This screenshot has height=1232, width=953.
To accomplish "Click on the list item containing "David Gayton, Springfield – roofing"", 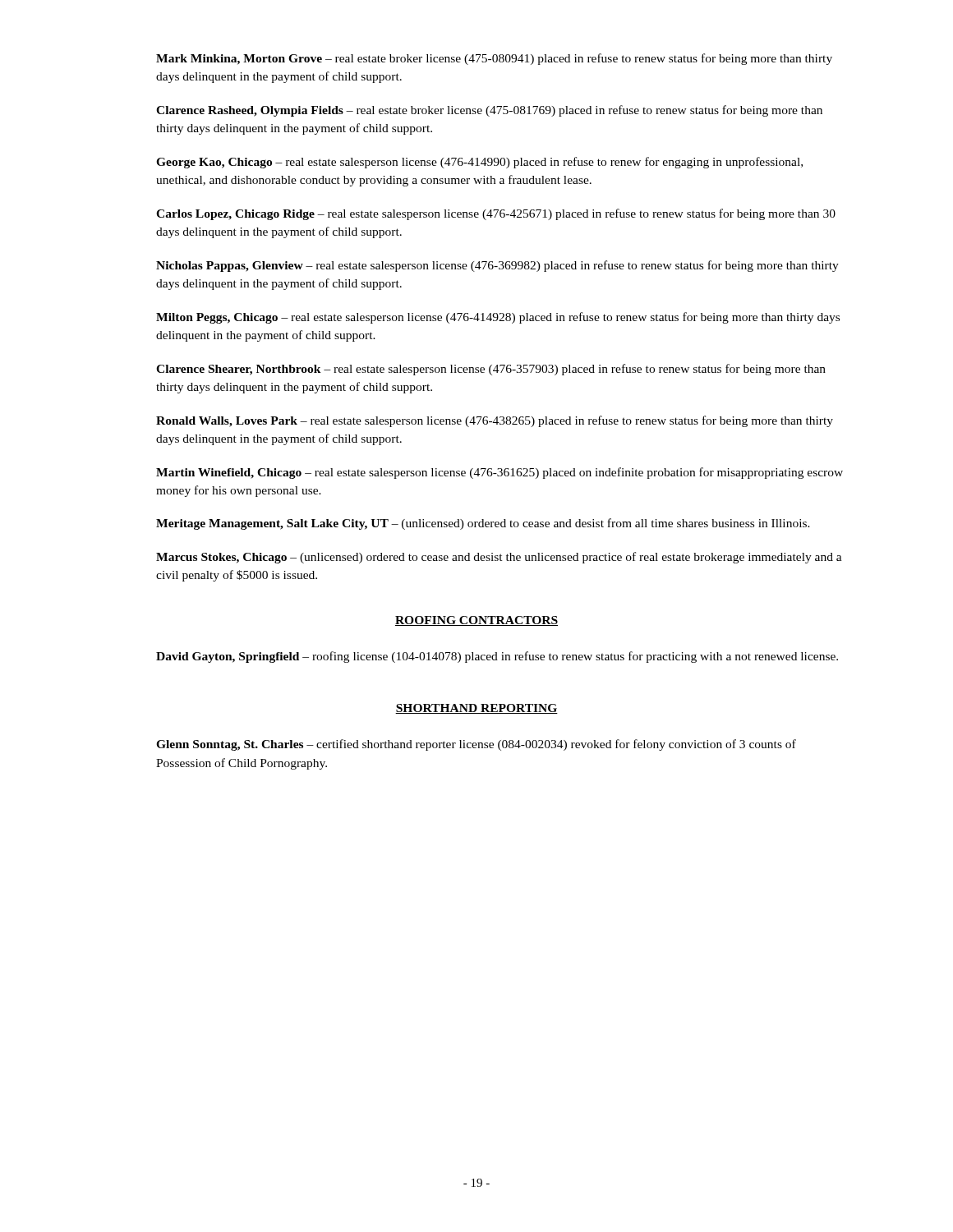I will tap(476, 657).
